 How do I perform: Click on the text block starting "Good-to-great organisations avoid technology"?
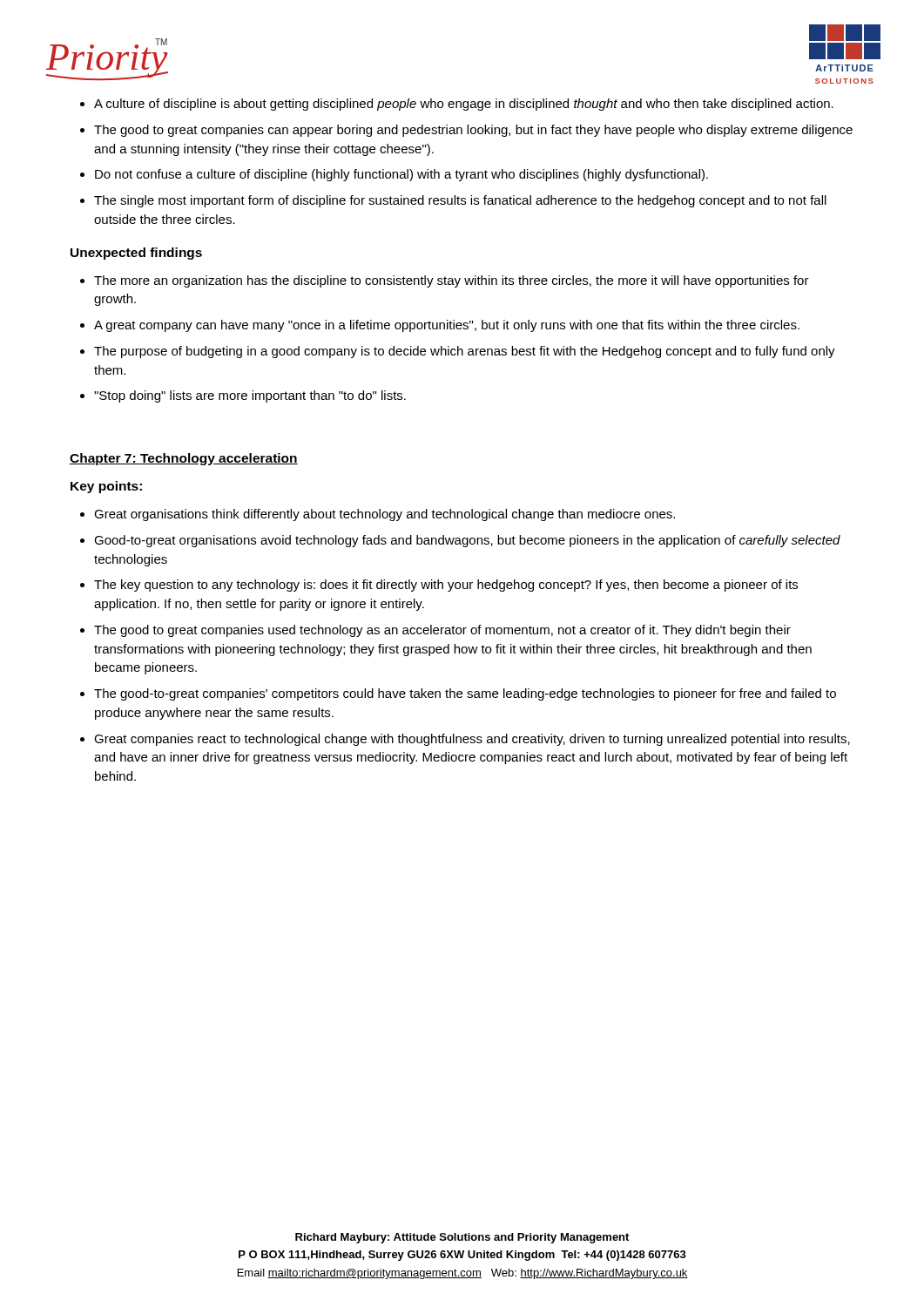(467, 549)
